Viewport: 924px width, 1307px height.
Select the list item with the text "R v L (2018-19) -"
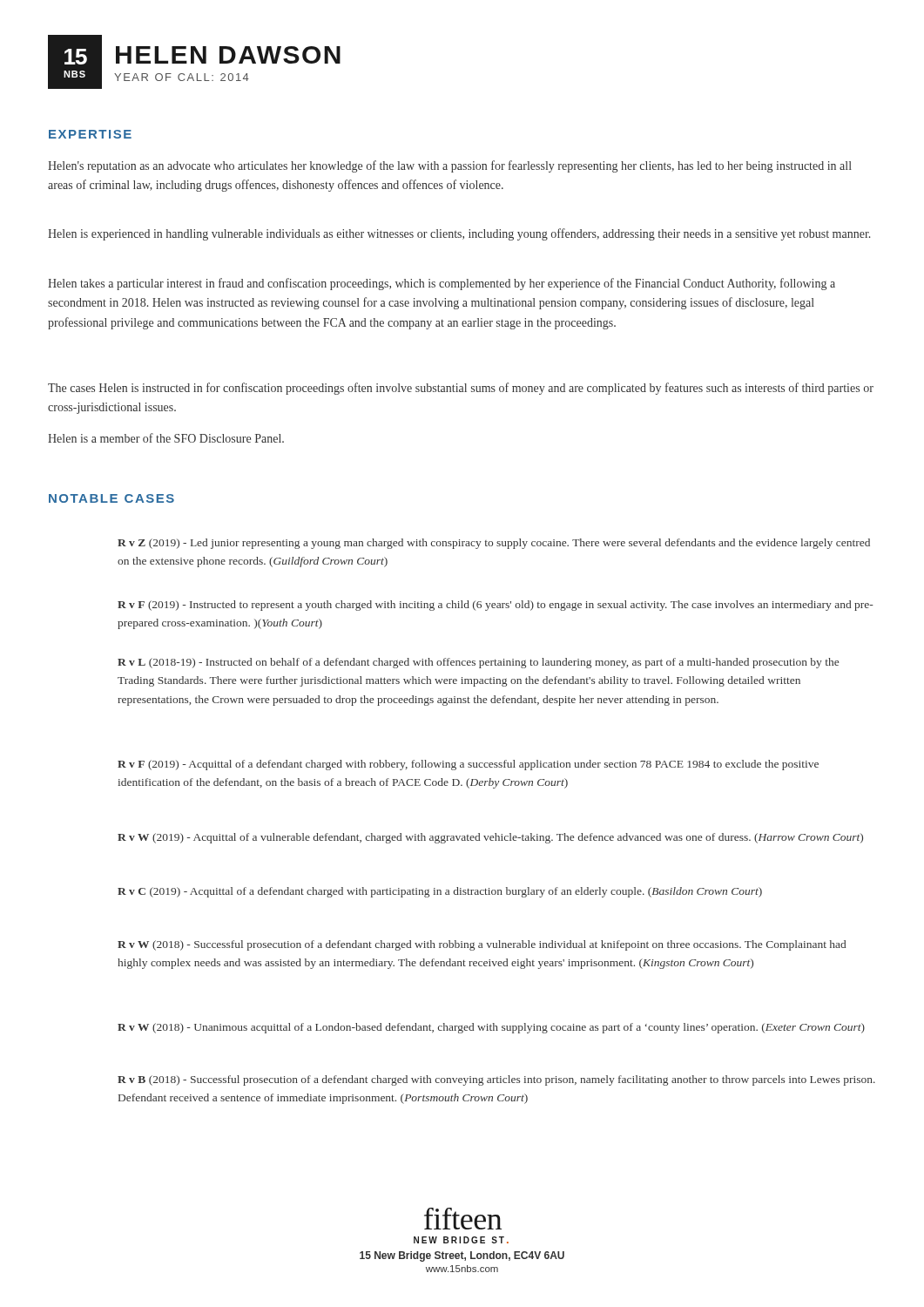point(478,680)
